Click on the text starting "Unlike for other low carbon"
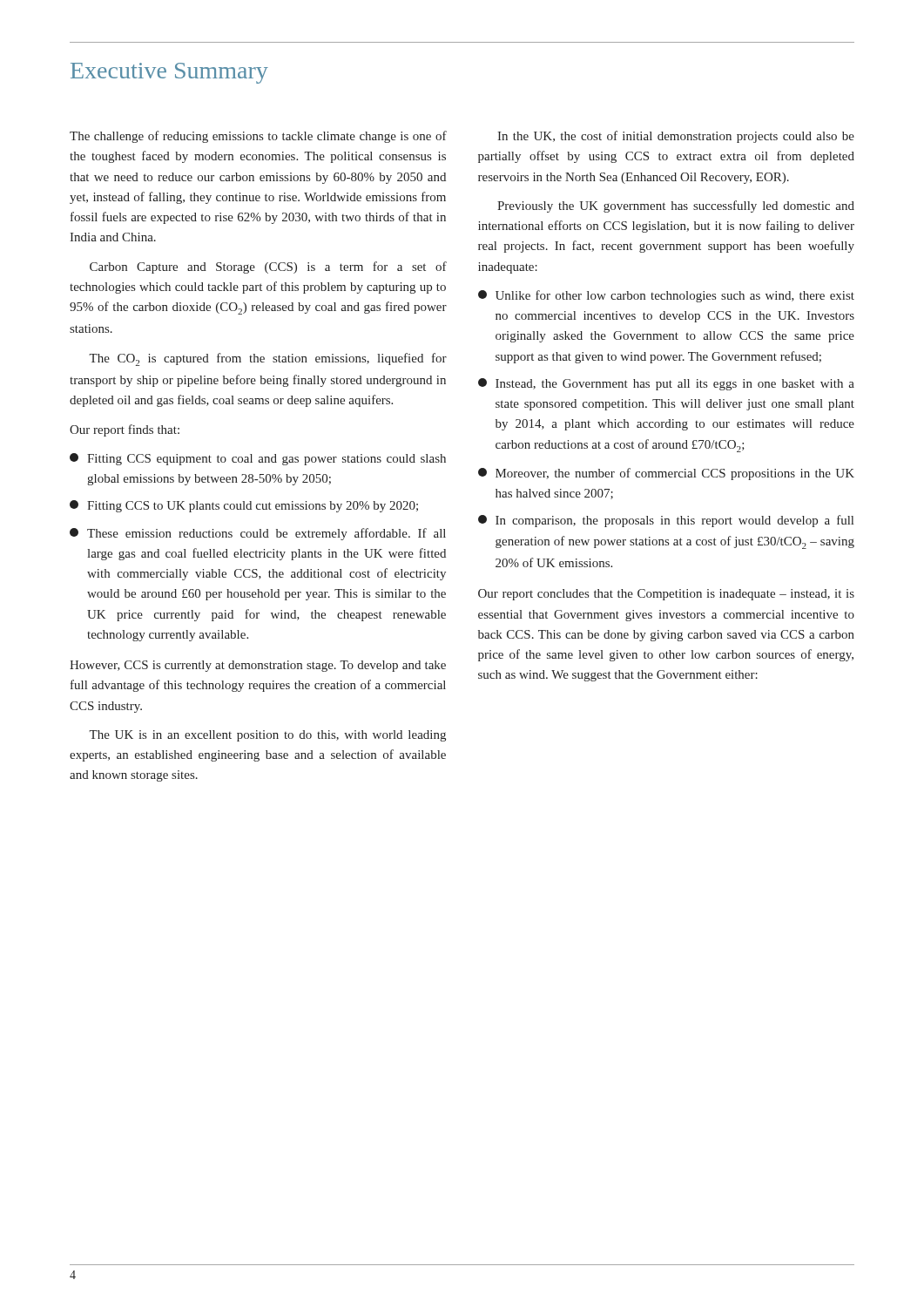 [666, 326]
